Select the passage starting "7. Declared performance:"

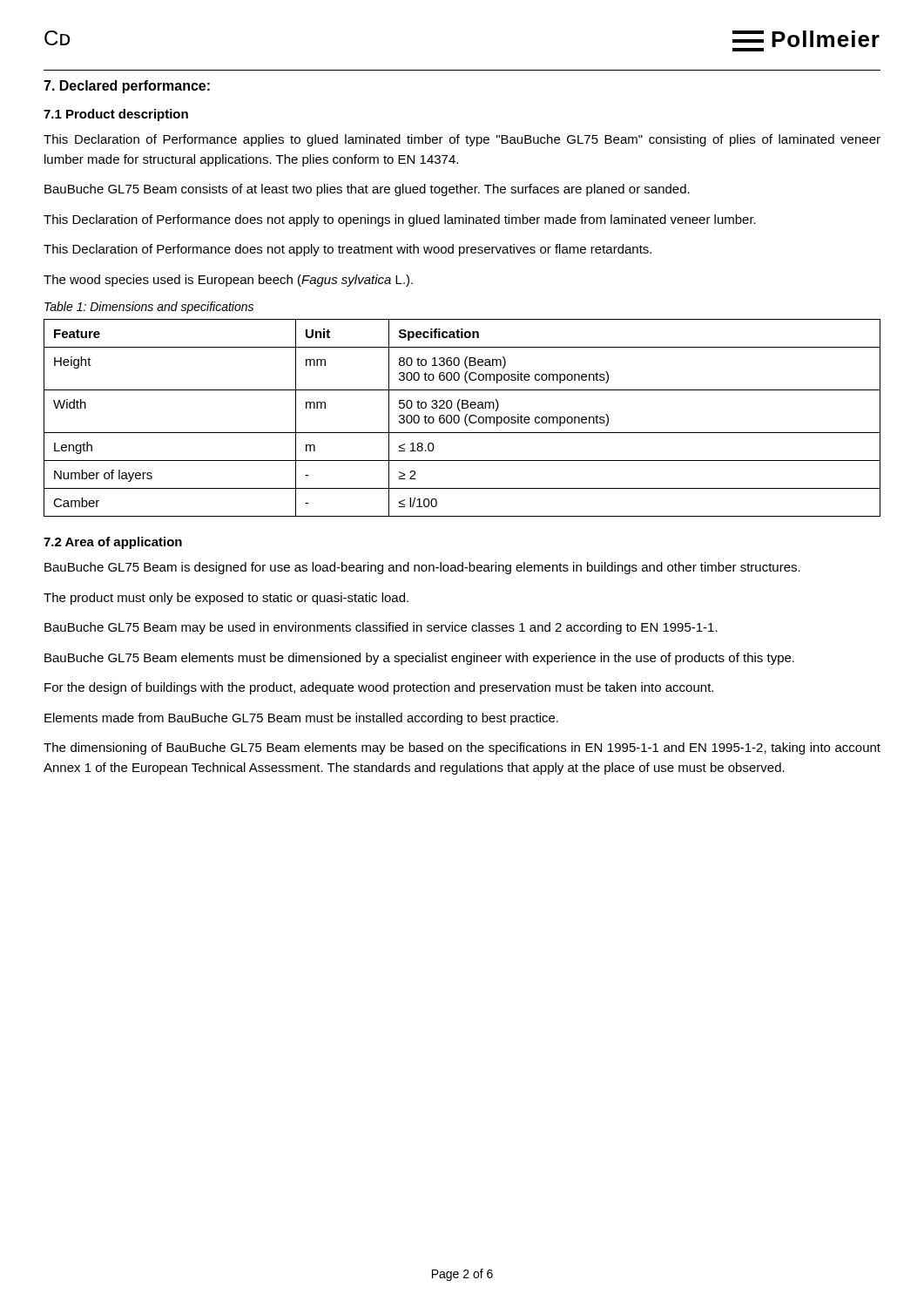tap(127, 86)
